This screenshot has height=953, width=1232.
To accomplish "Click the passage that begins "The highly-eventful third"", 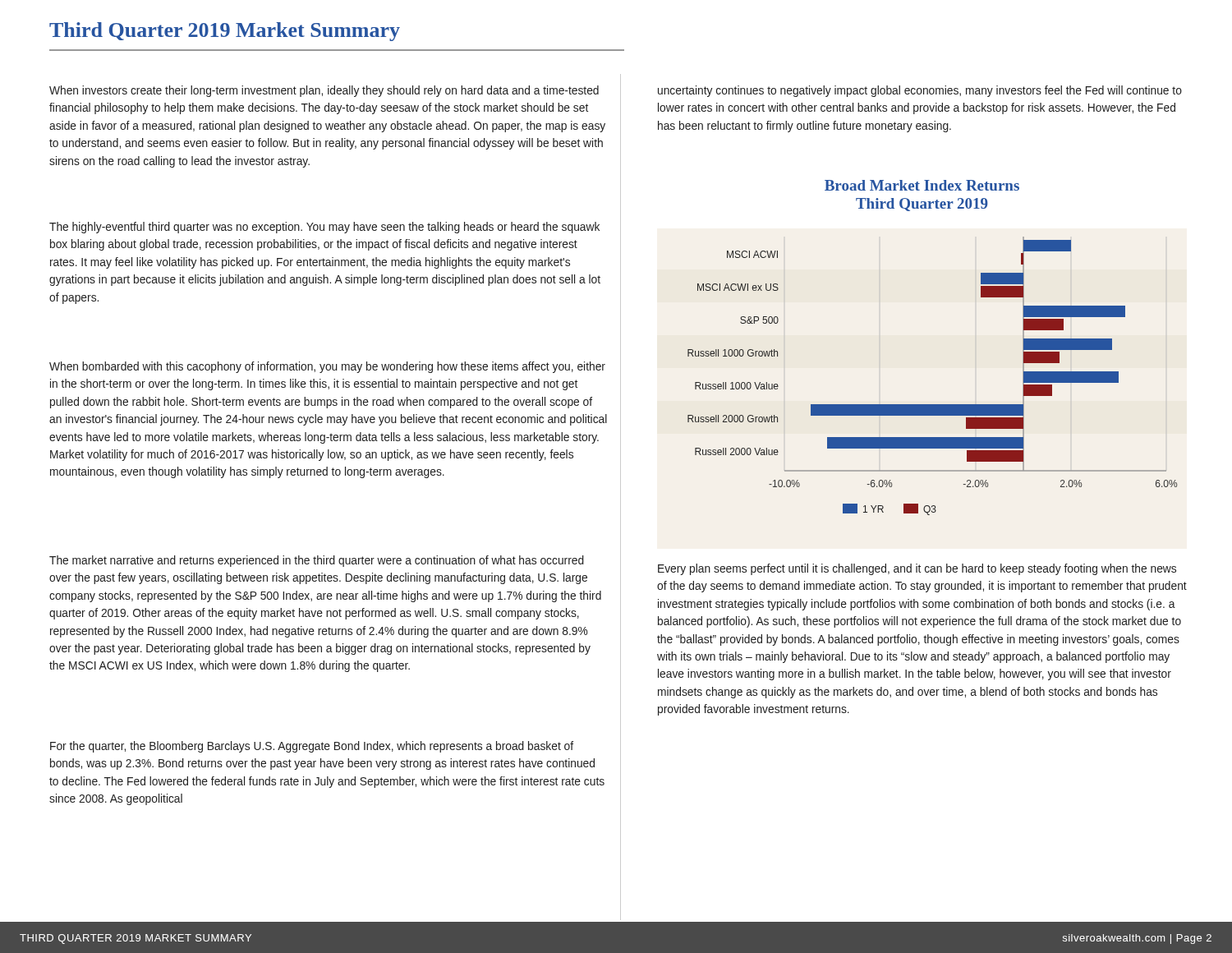I will point(329,262).
